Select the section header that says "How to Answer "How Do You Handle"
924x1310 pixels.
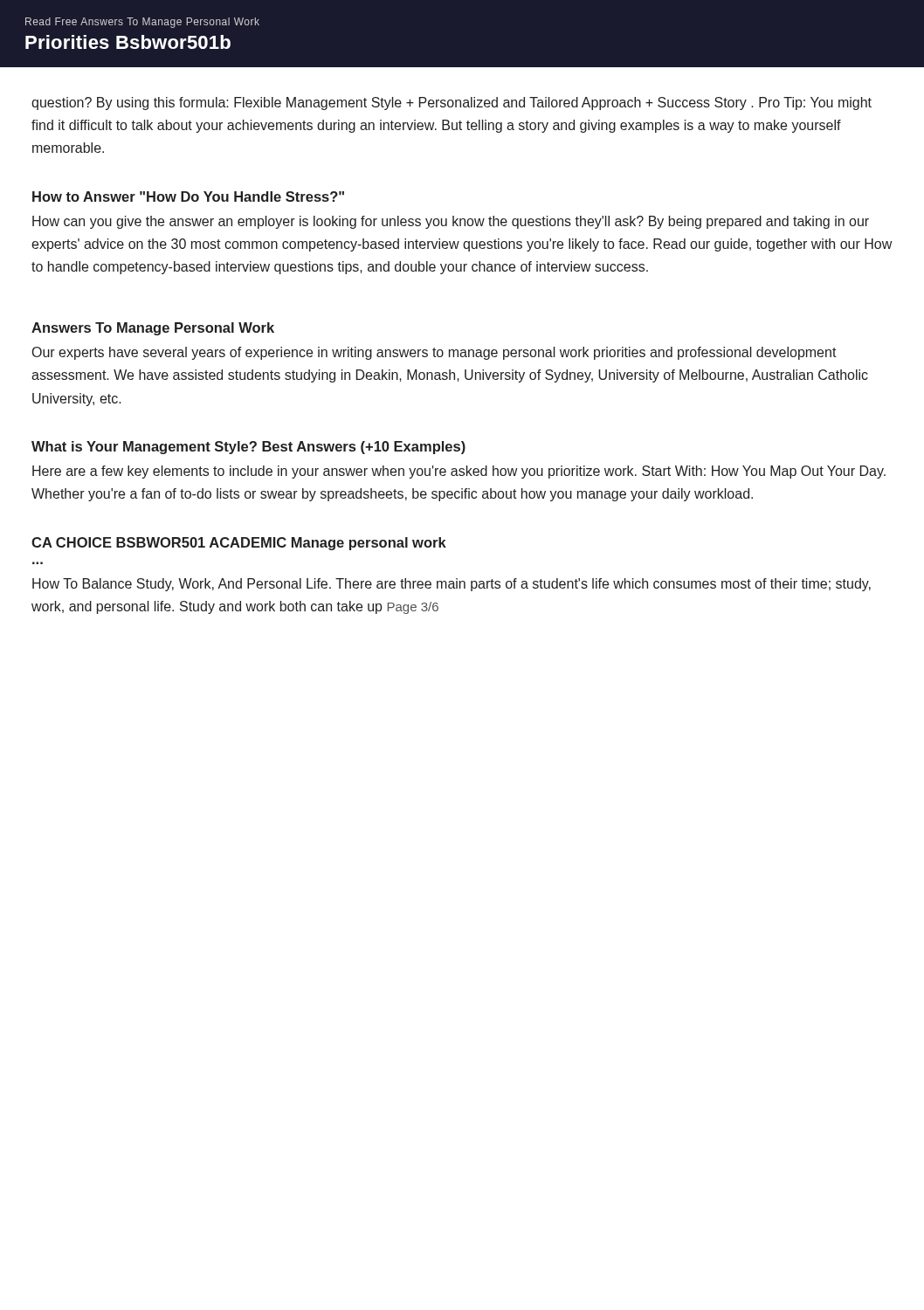(x=188, y=196)
